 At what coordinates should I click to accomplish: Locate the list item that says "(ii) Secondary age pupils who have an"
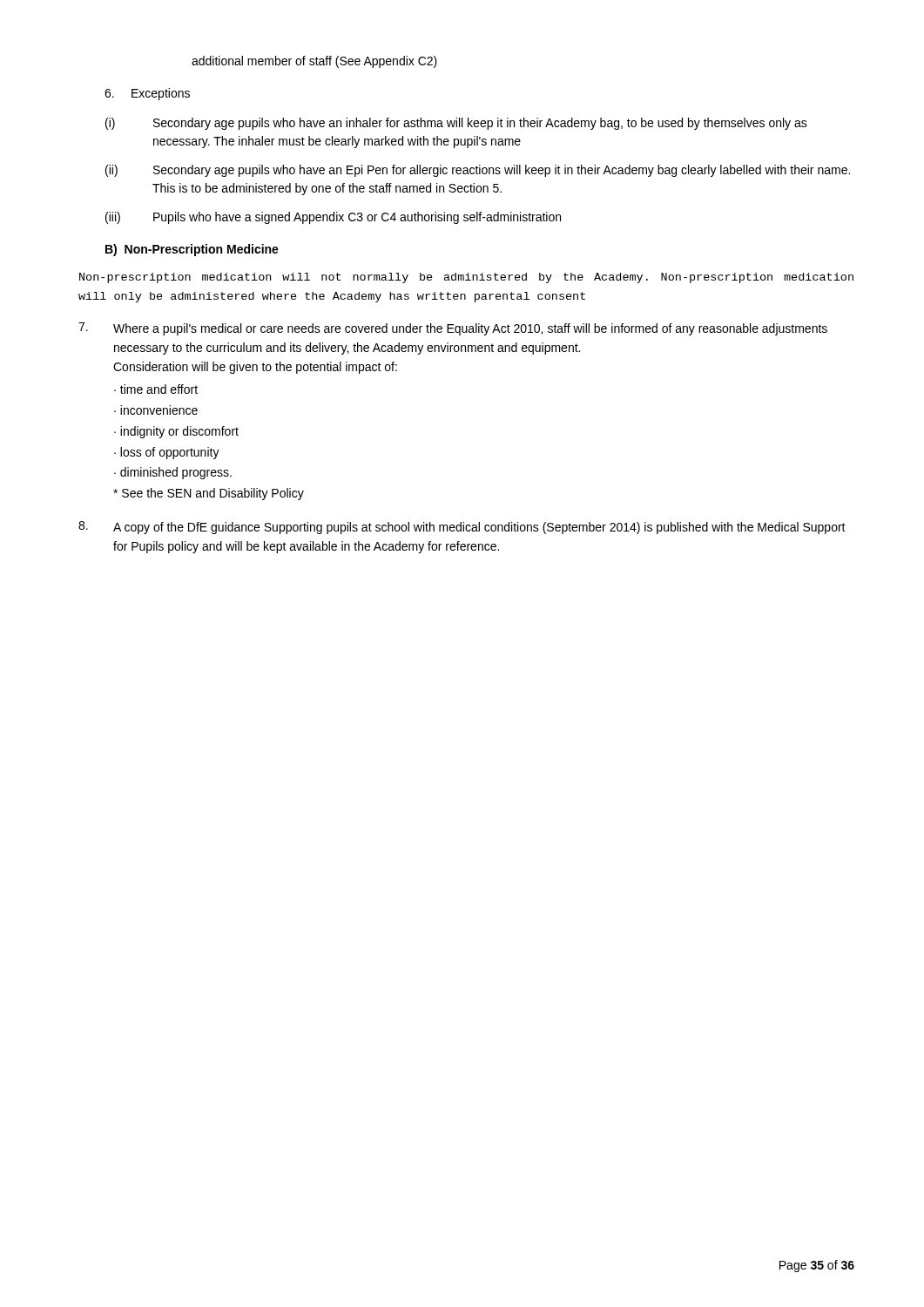tap(479, 179)
